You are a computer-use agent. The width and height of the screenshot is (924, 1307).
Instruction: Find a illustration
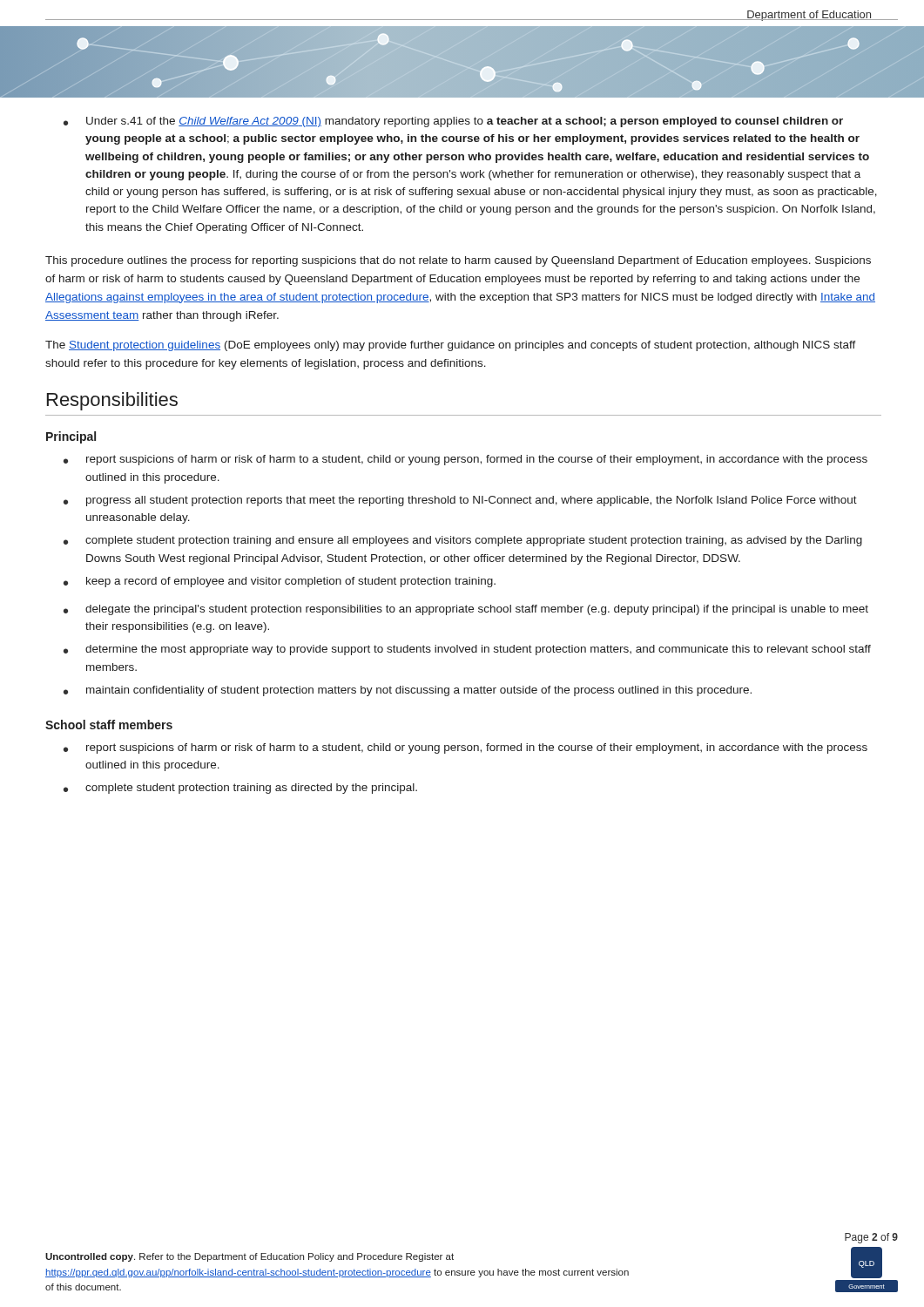point(462,62)
